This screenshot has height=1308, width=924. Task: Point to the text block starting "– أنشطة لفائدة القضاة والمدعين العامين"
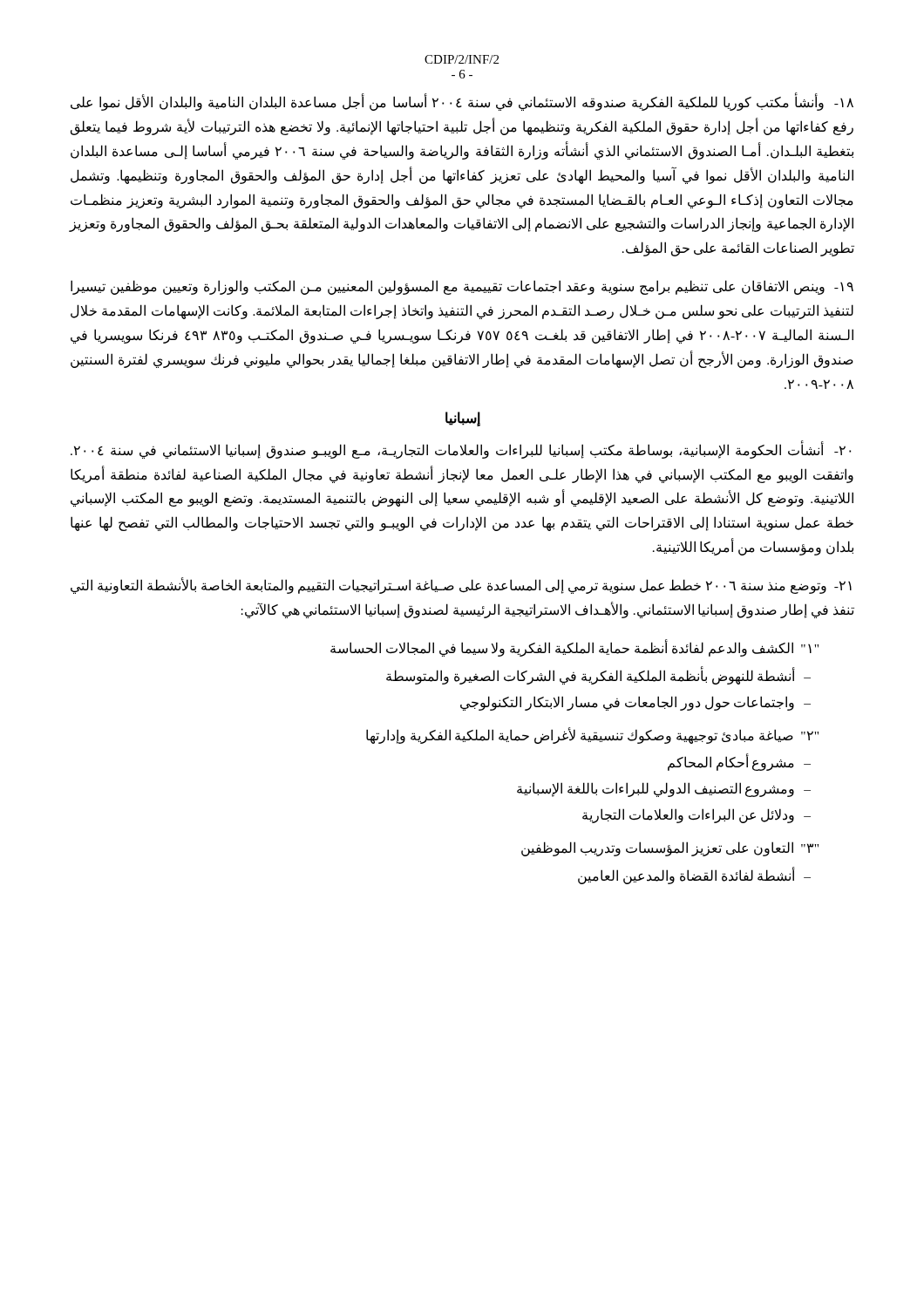point(694,876)
